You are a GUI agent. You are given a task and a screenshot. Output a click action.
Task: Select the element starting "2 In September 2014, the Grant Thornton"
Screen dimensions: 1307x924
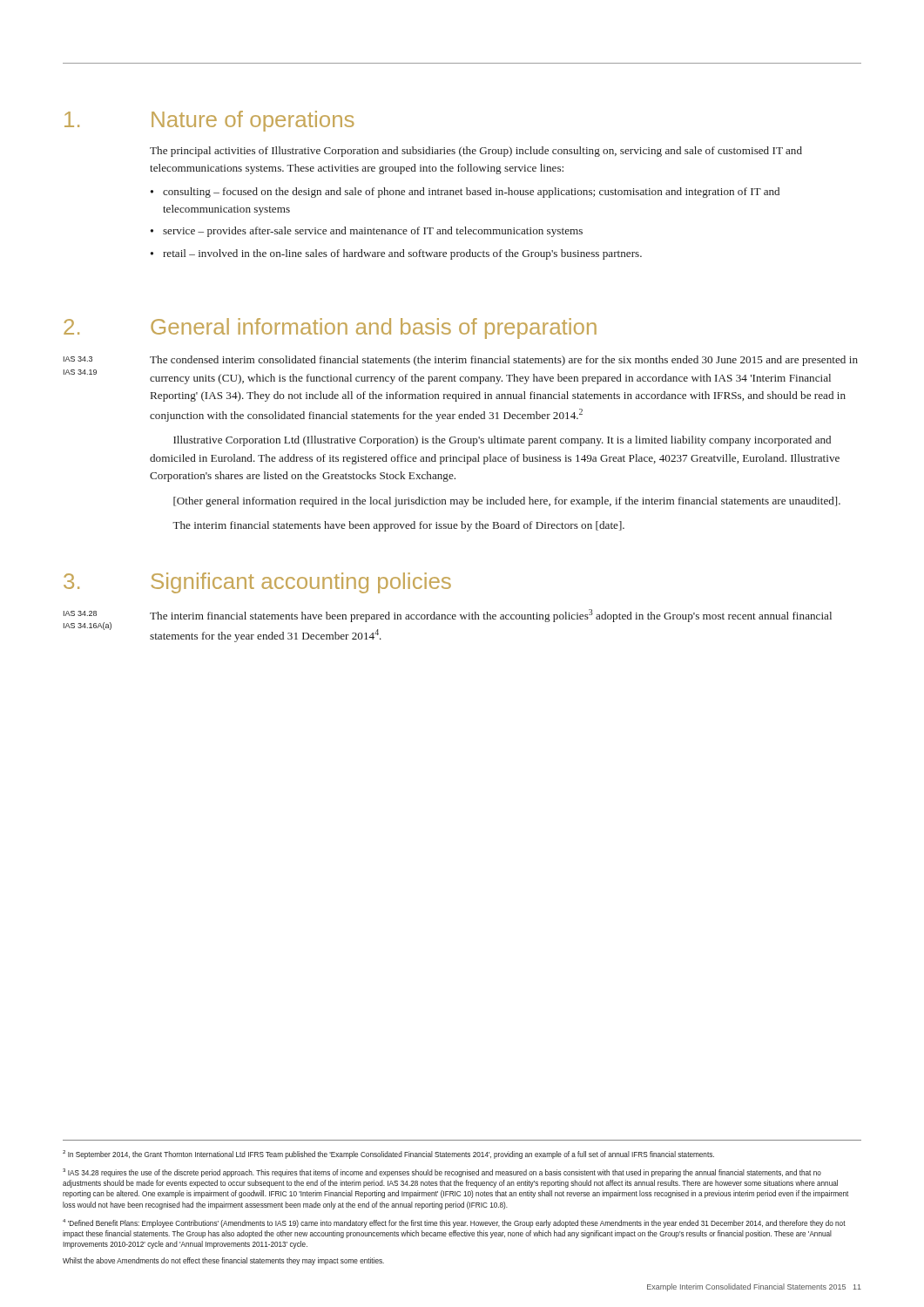tap(462, 1207)
